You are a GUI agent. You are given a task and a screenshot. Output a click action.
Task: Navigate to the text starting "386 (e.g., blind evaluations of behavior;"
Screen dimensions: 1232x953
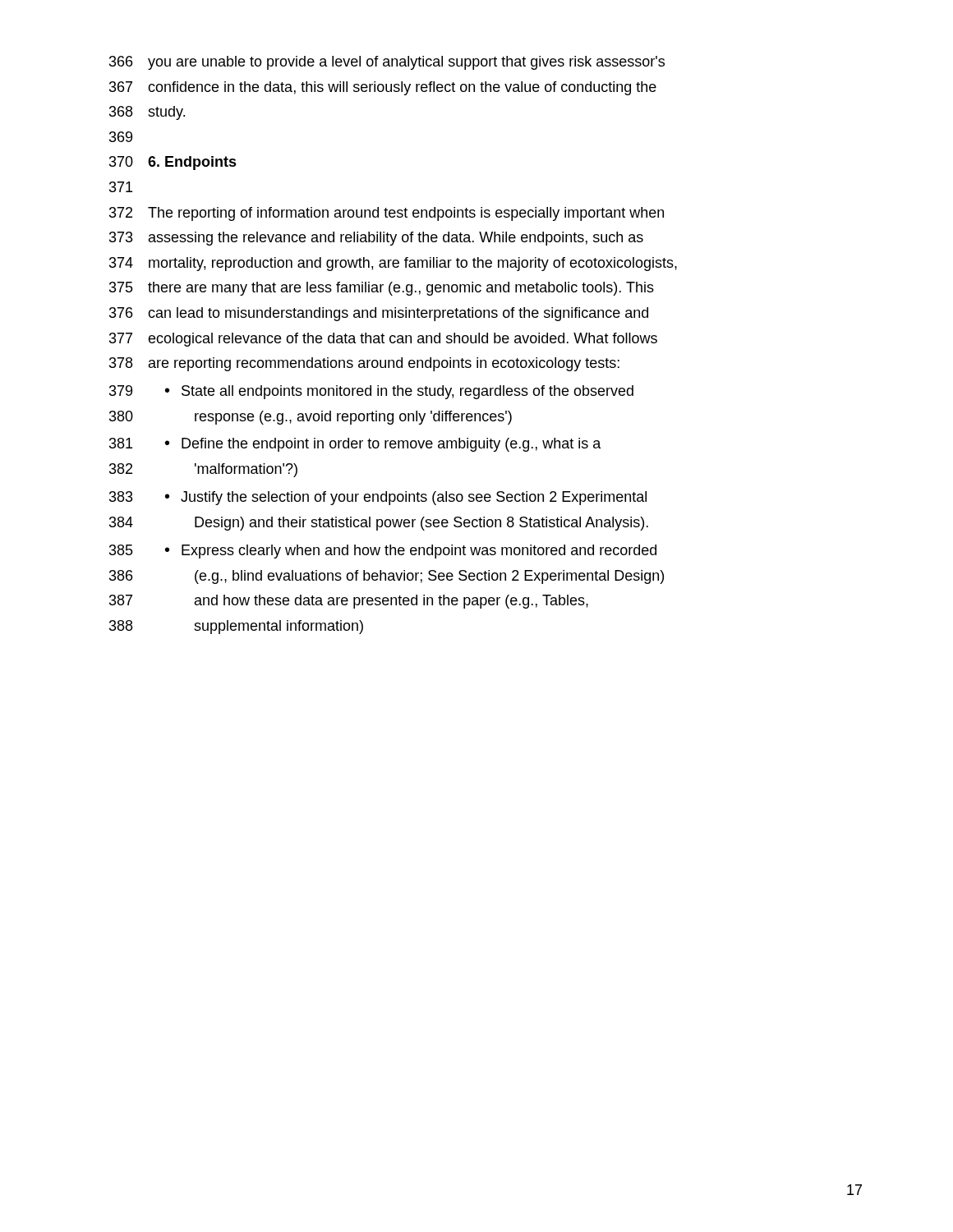476,576
